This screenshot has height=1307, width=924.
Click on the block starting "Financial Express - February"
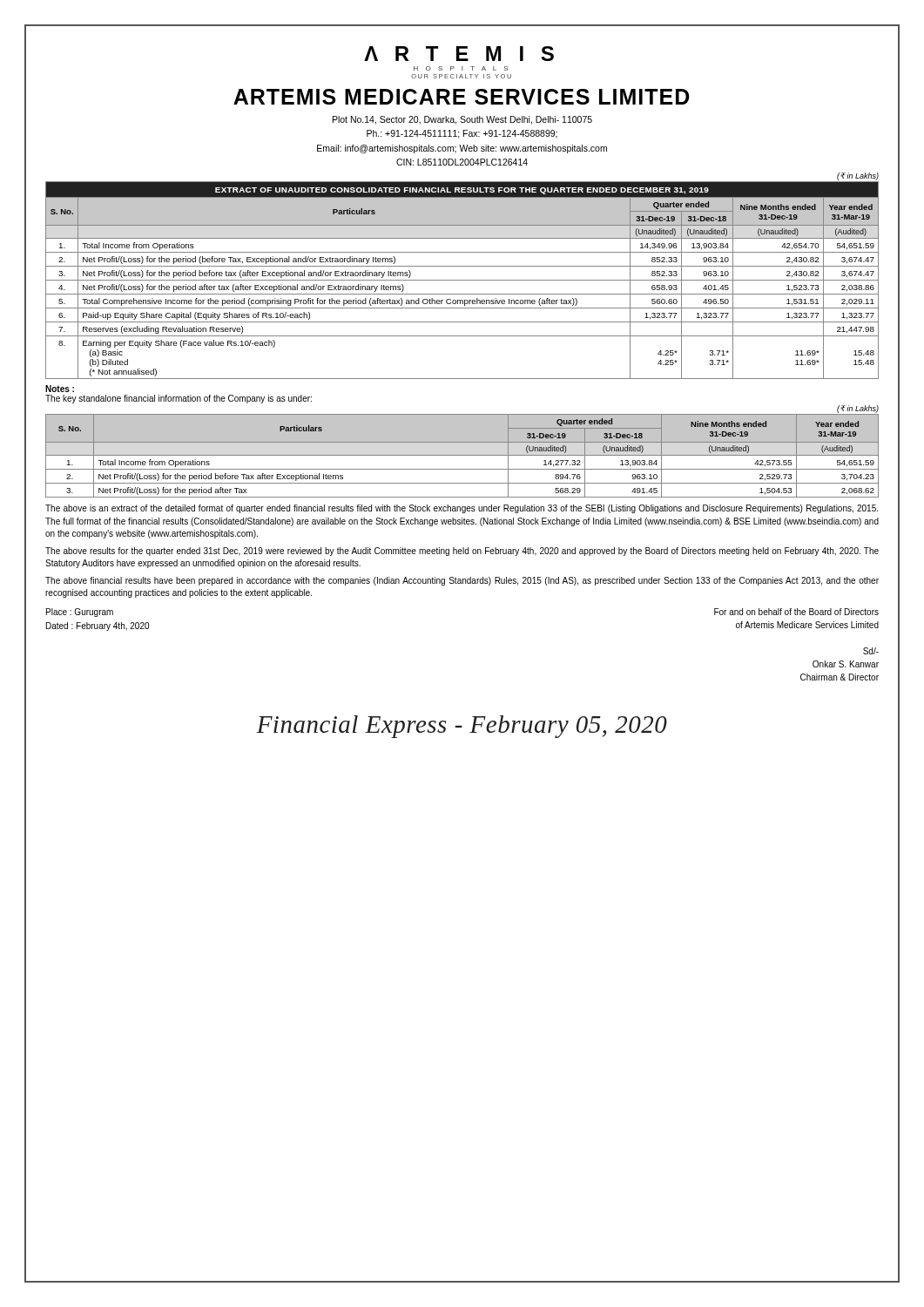click(462, 724)
